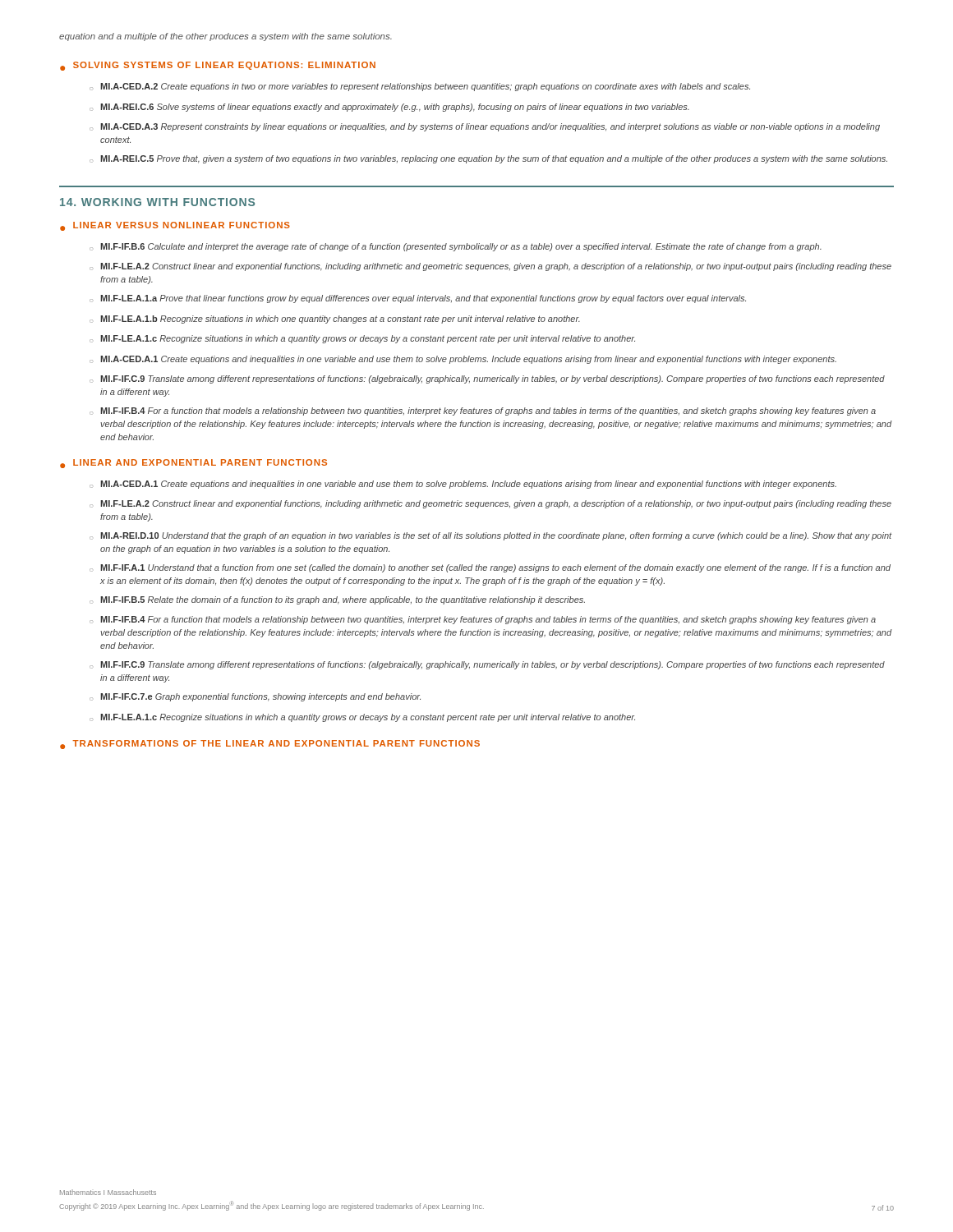Select the element starting "○ MI.F-IF.C.7.e Graph exponential functions, showing intercepts and"
953x1232 pixels.
(255, 698)
